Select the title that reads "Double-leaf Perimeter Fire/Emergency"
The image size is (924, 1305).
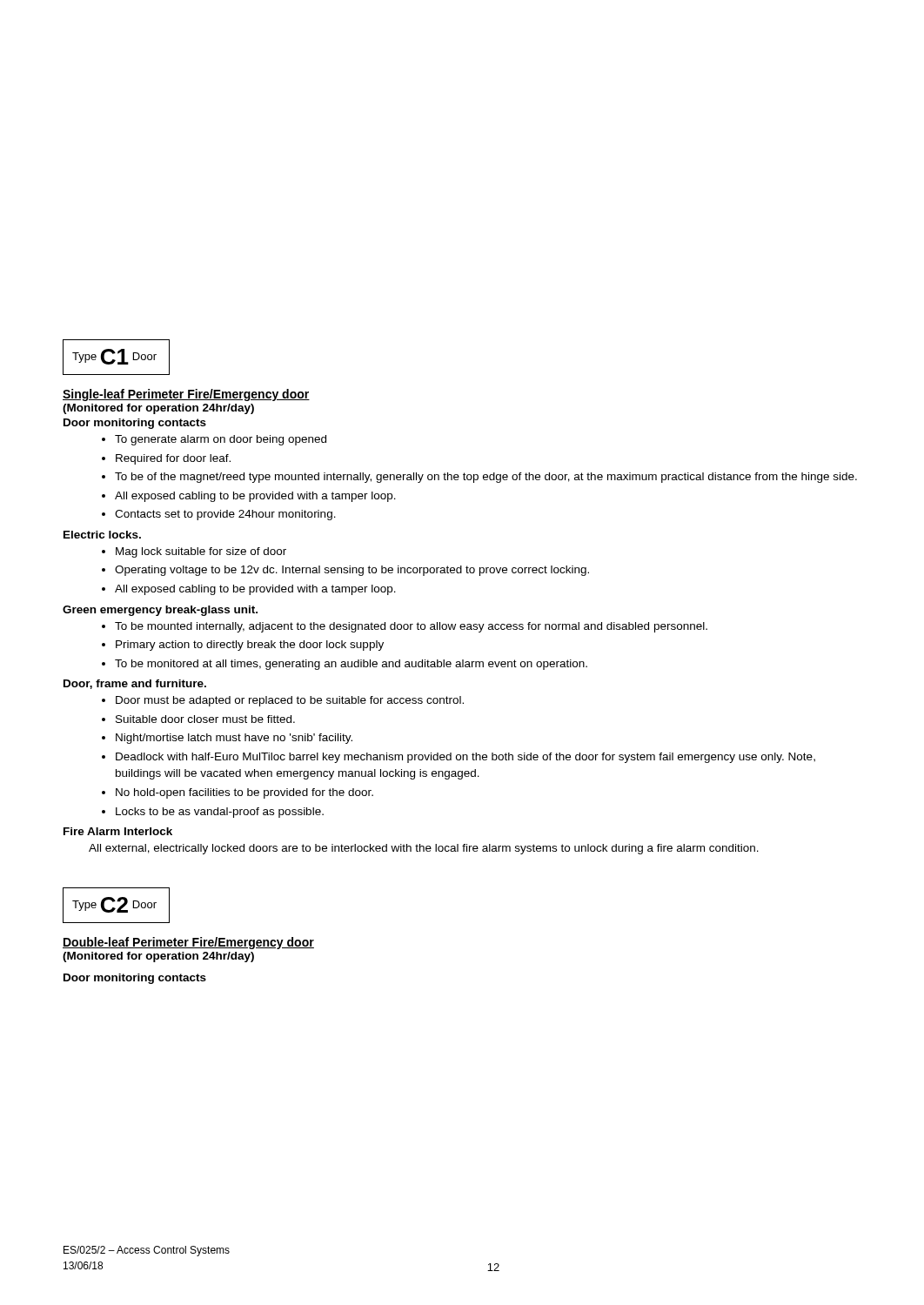(x=188, y=942)
